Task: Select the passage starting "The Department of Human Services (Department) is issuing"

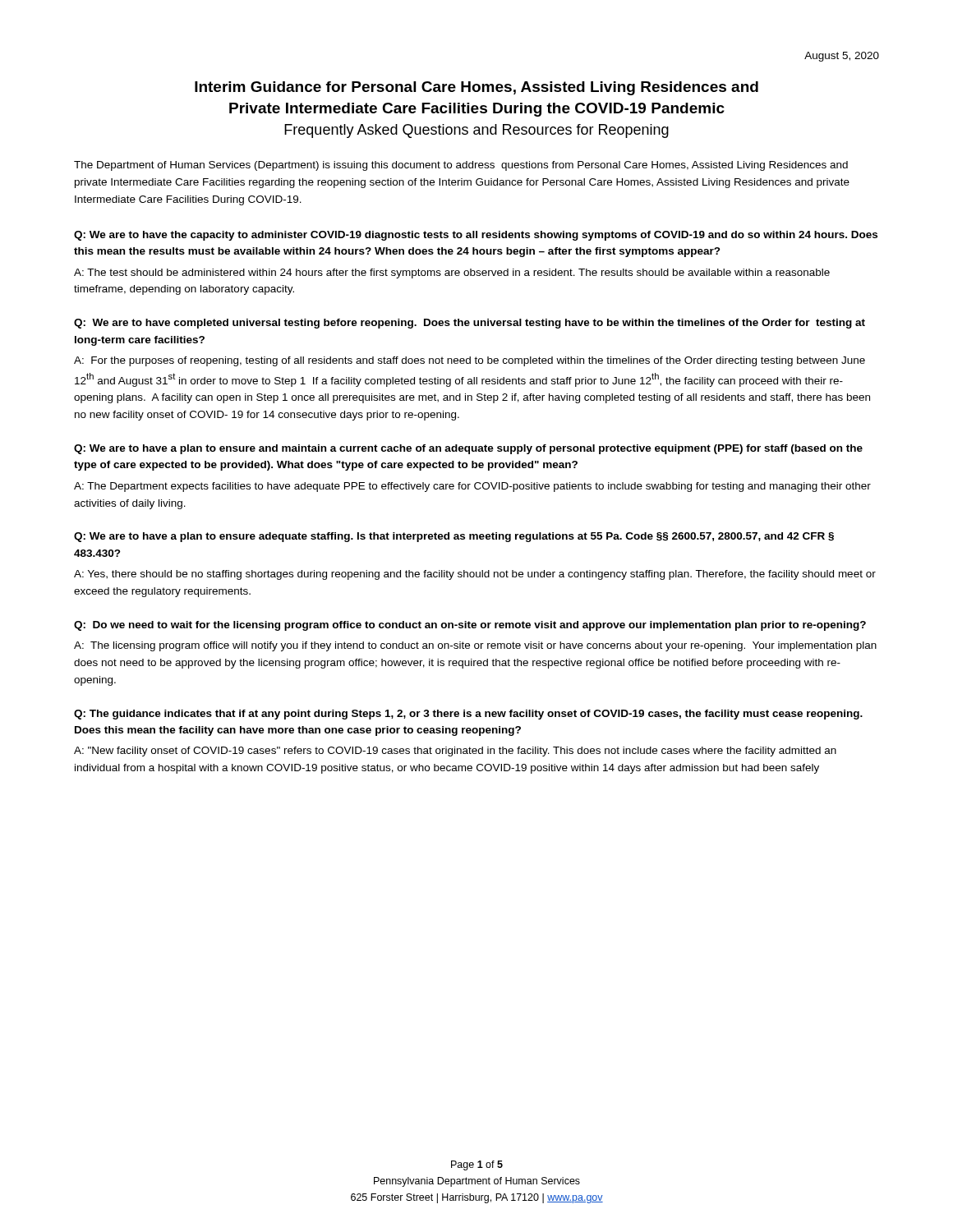Action: click(462, 182)
